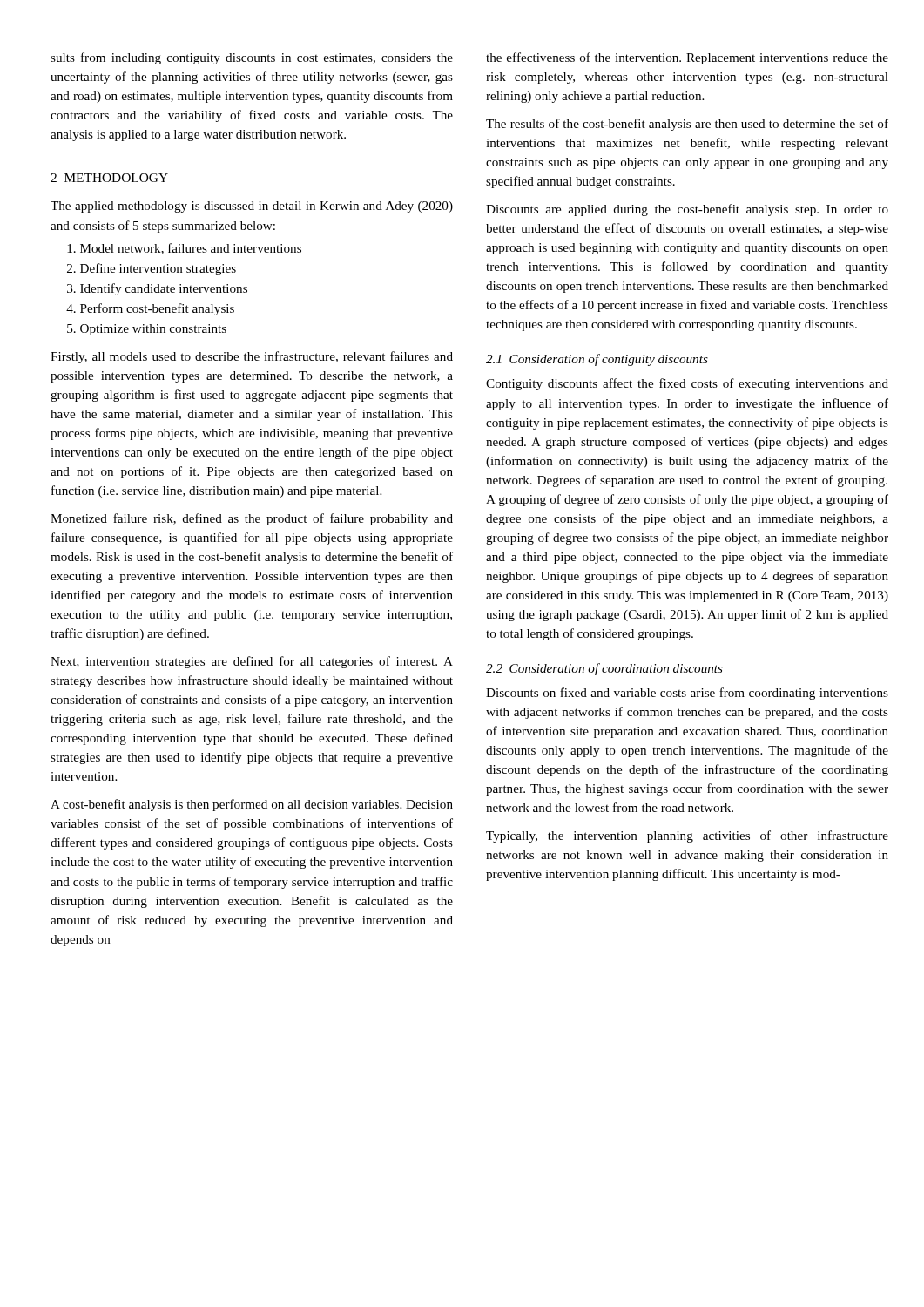The image size is (924, 1307).
Task: Click on the text block with the text "sults from including contiguity discounts"
Action: [x=252, y=96]
